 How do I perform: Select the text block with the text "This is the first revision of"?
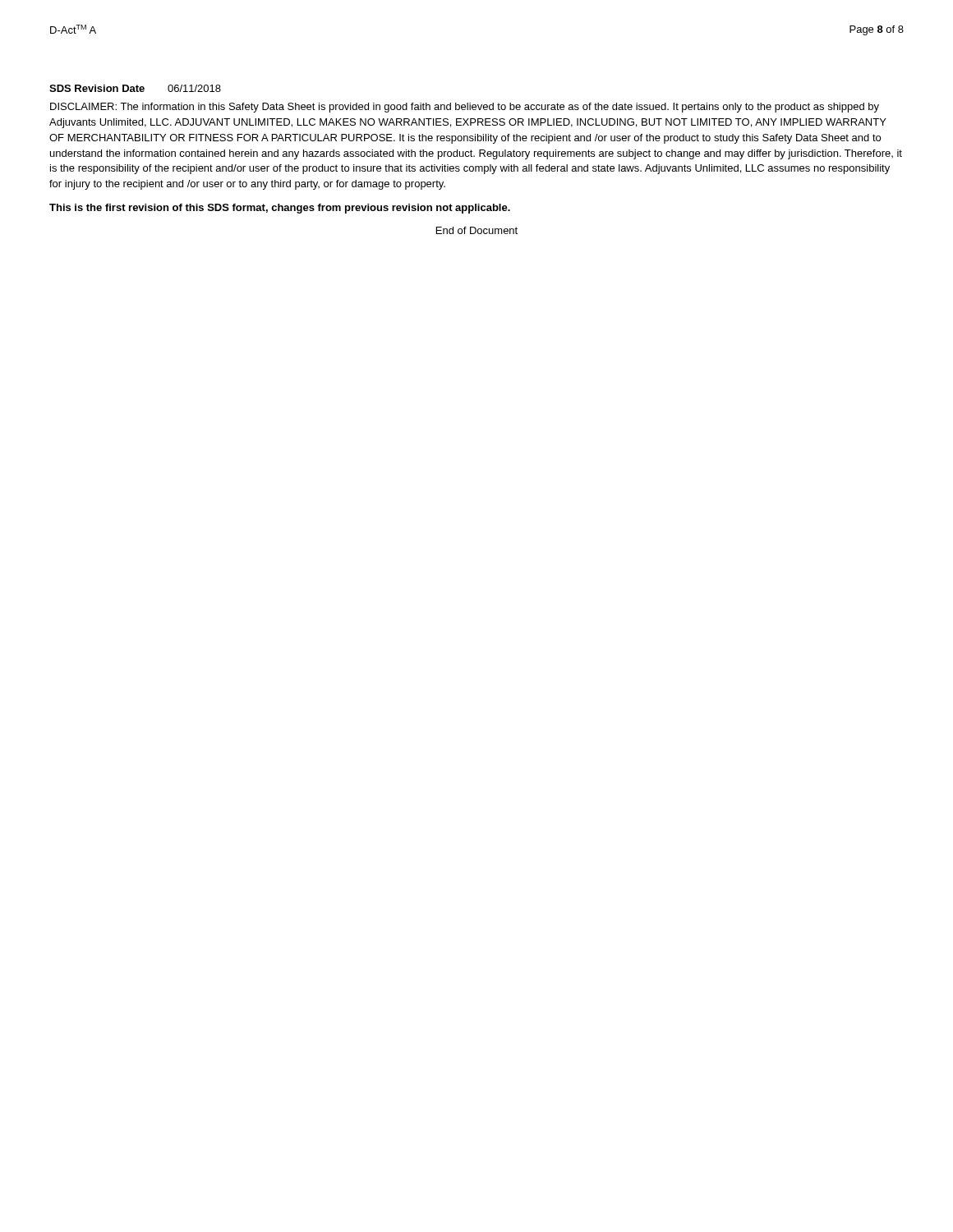pos(280,207)
